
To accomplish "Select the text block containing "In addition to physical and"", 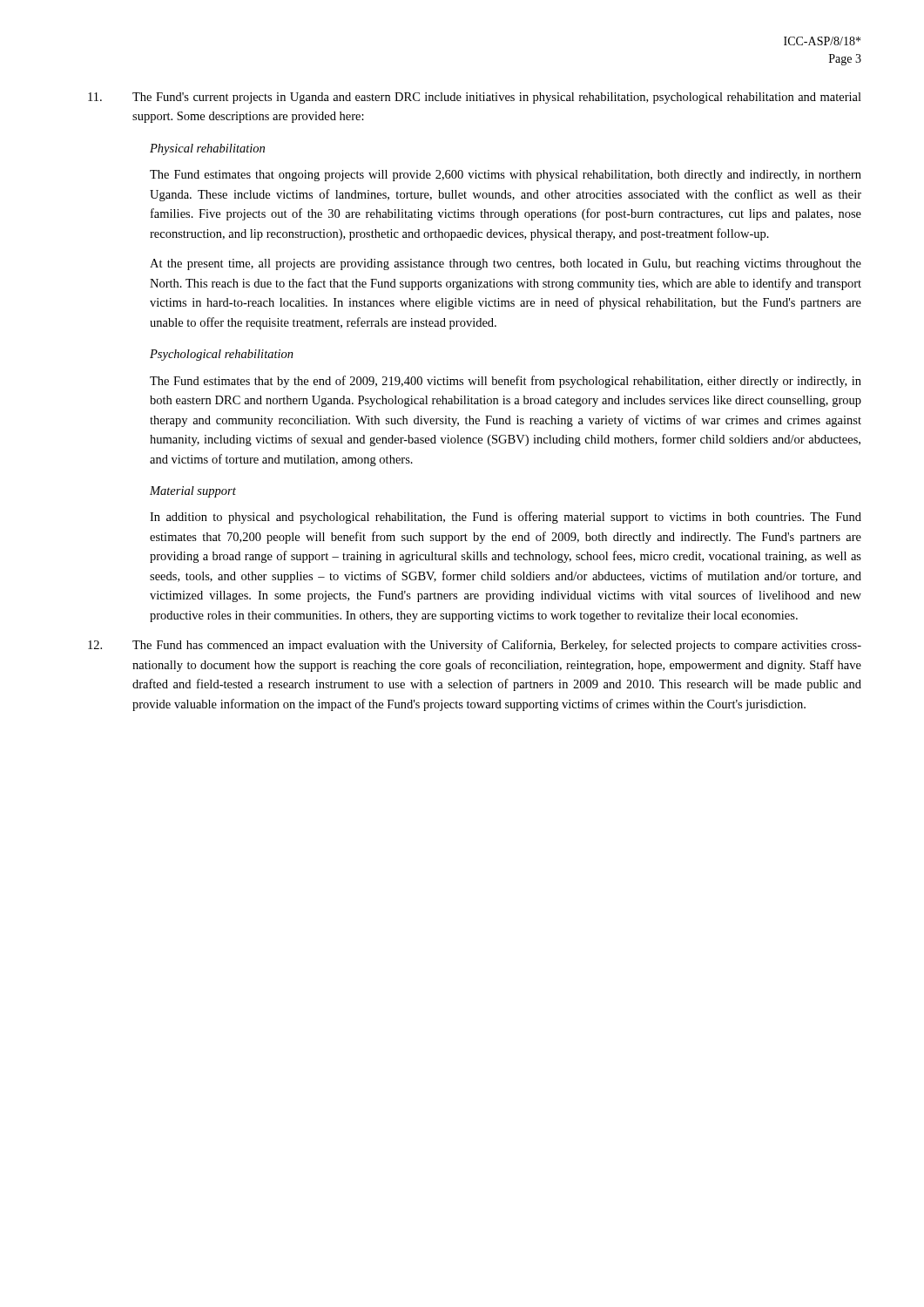I will [x=506, y=566].
